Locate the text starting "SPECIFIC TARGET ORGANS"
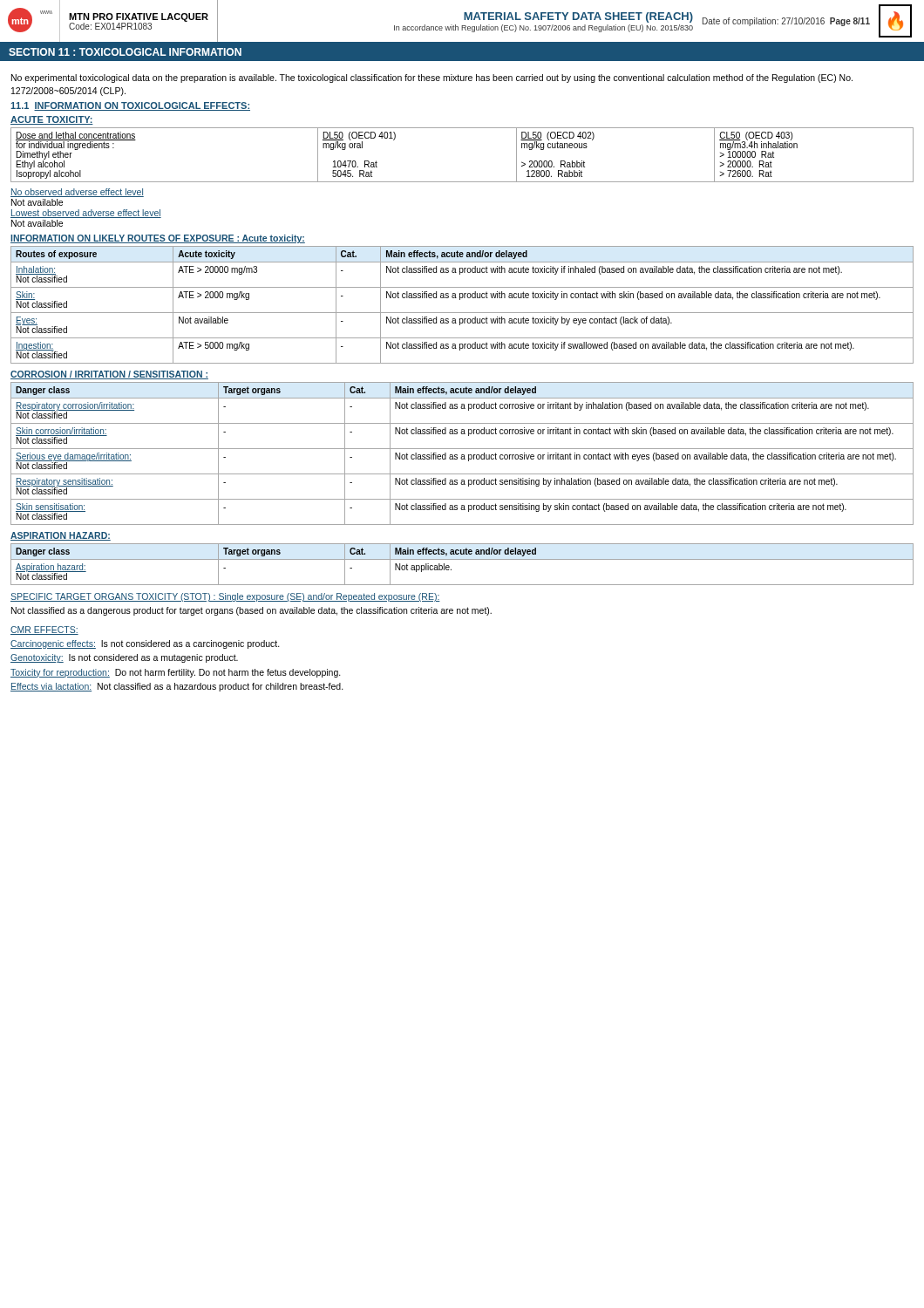 251,604
